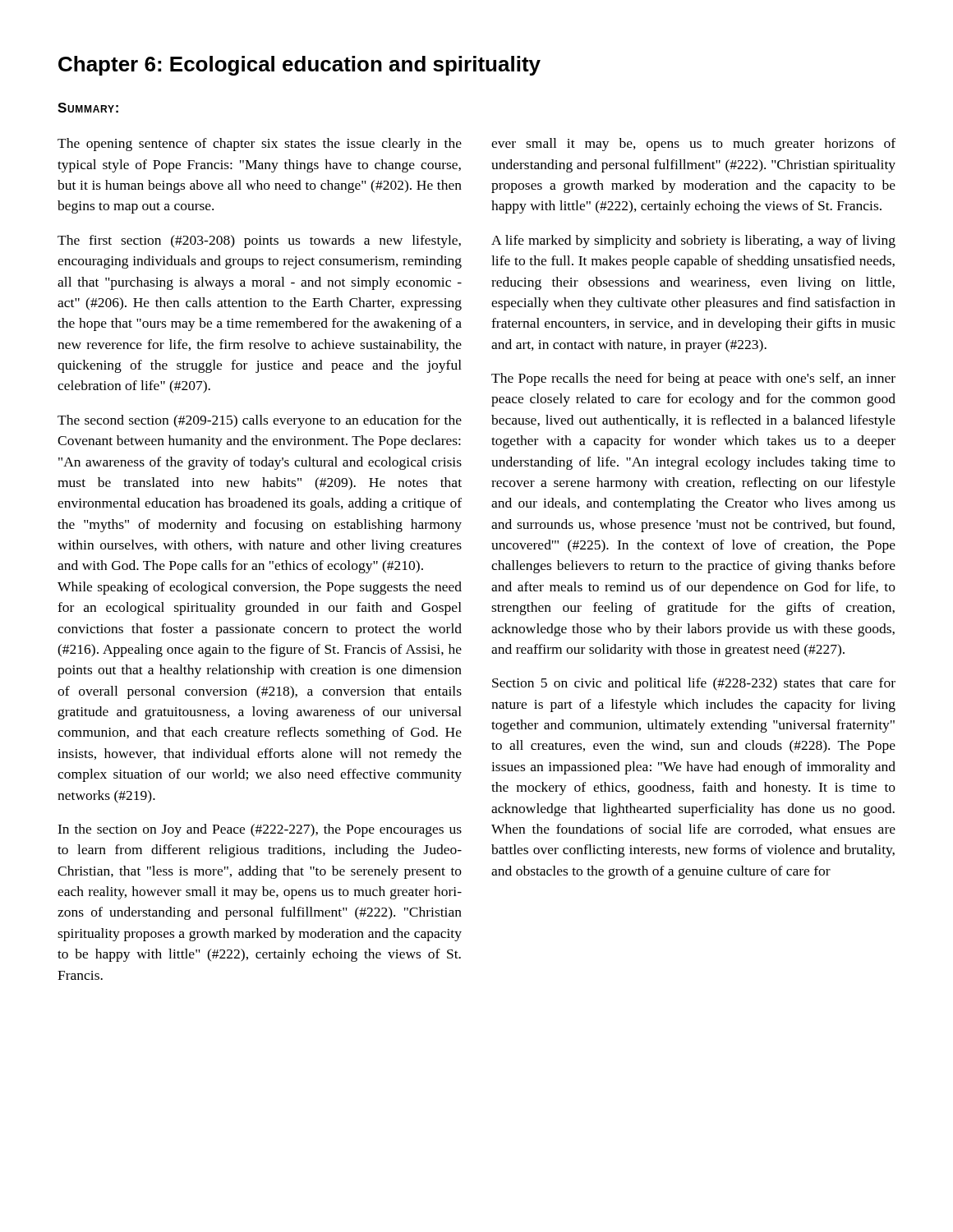Navigate to the passage starting "In the section on"
Viewport: 953px width, 1232px height.
click(x=260, y=902)
